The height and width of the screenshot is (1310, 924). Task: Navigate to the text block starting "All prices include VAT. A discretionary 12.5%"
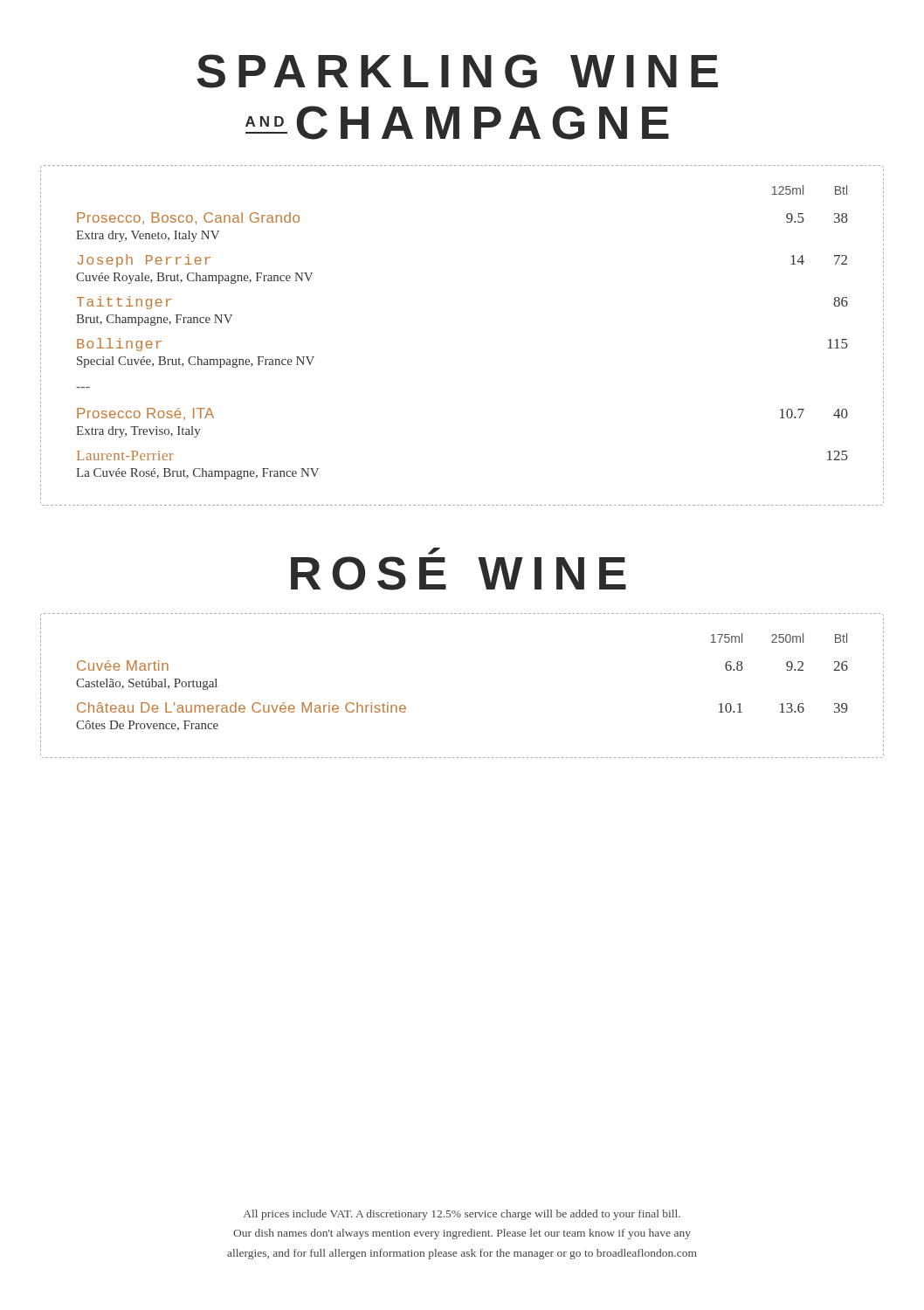(x=462, y=1233)
